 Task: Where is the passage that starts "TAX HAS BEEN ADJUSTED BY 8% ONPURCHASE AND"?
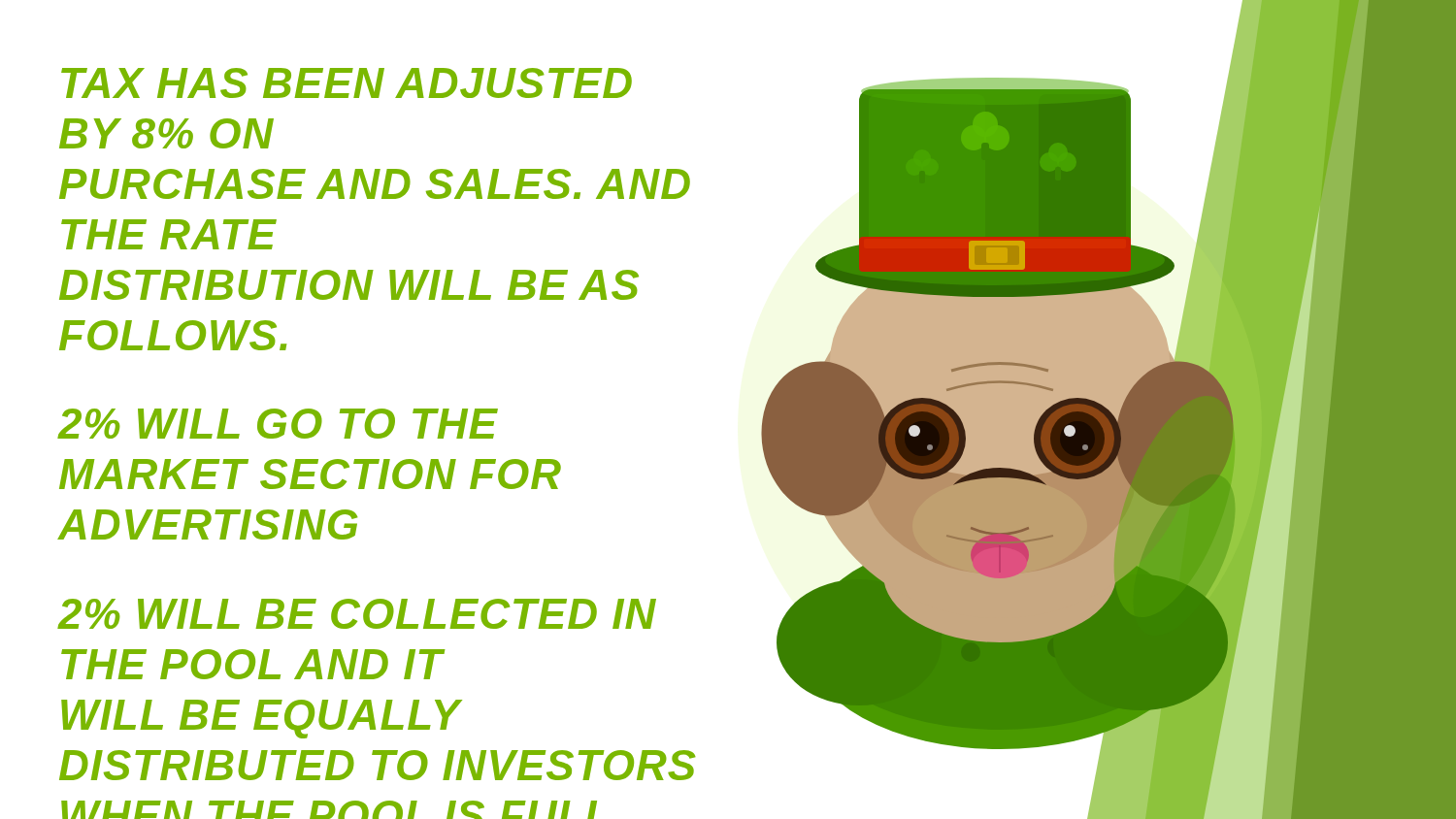(x=375, y=209)
